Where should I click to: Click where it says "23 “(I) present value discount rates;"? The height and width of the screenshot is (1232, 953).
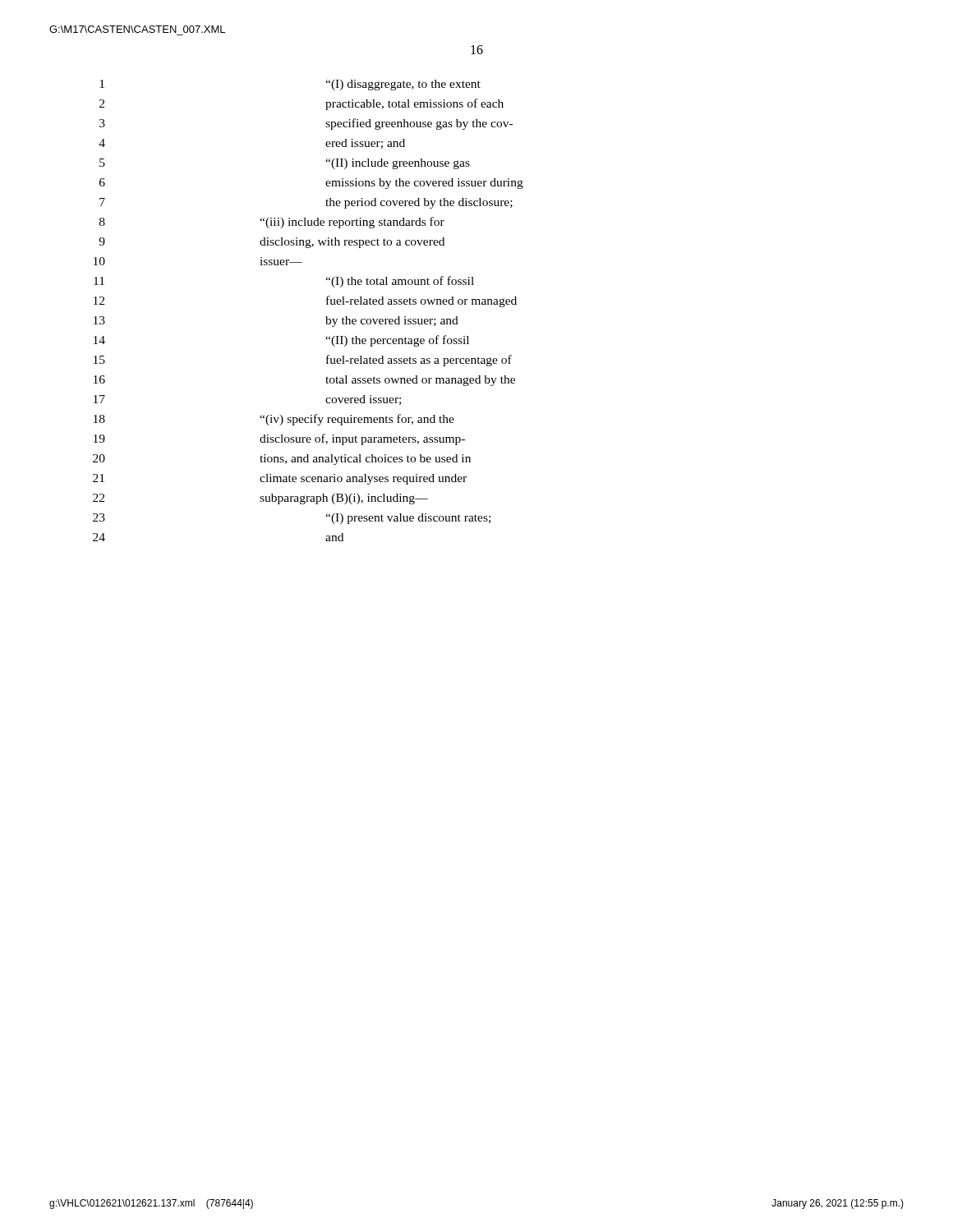click(x=476, y=518)
